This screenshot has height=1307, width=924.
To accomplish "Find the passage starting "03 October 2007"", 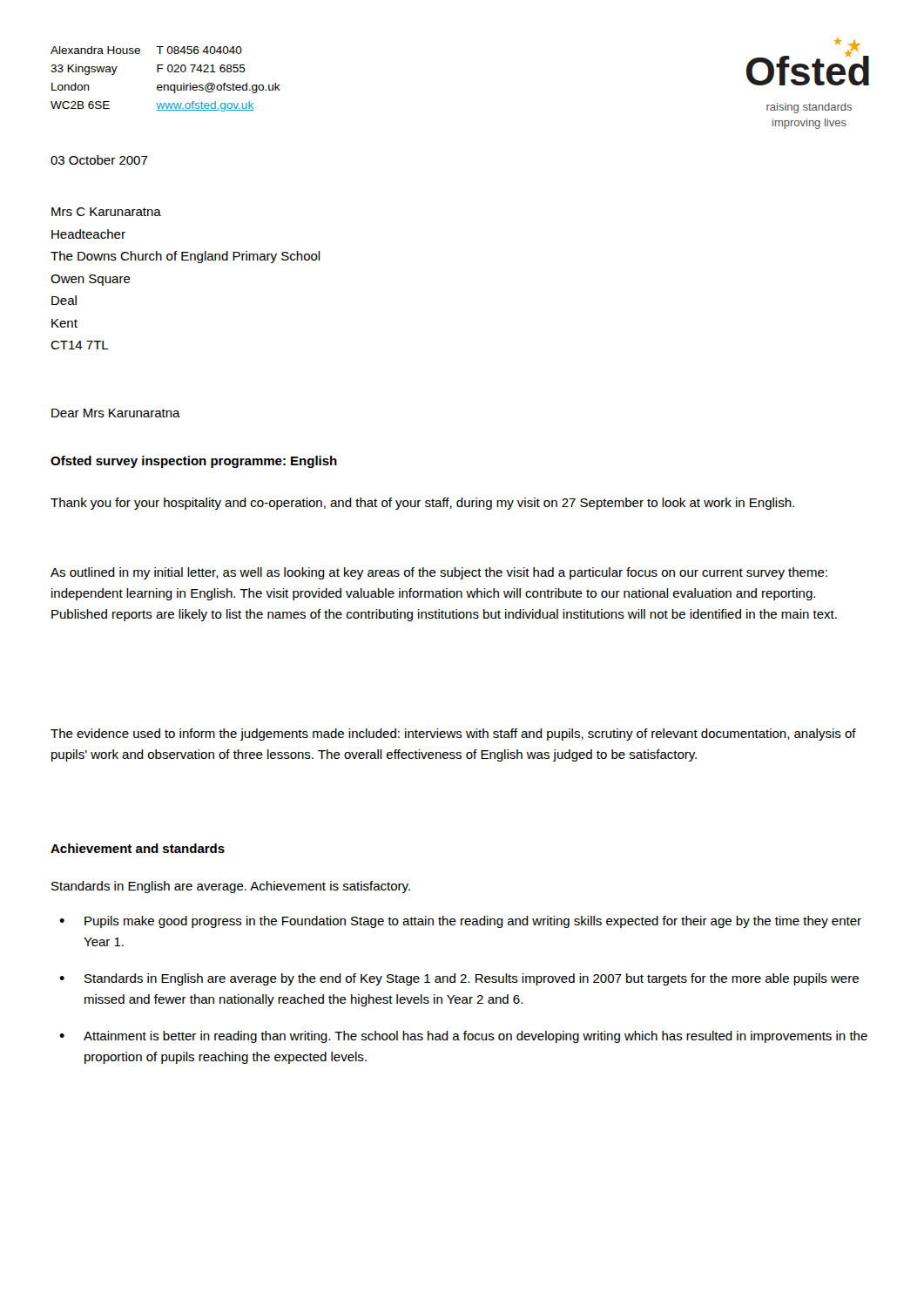I will [99, 160].
